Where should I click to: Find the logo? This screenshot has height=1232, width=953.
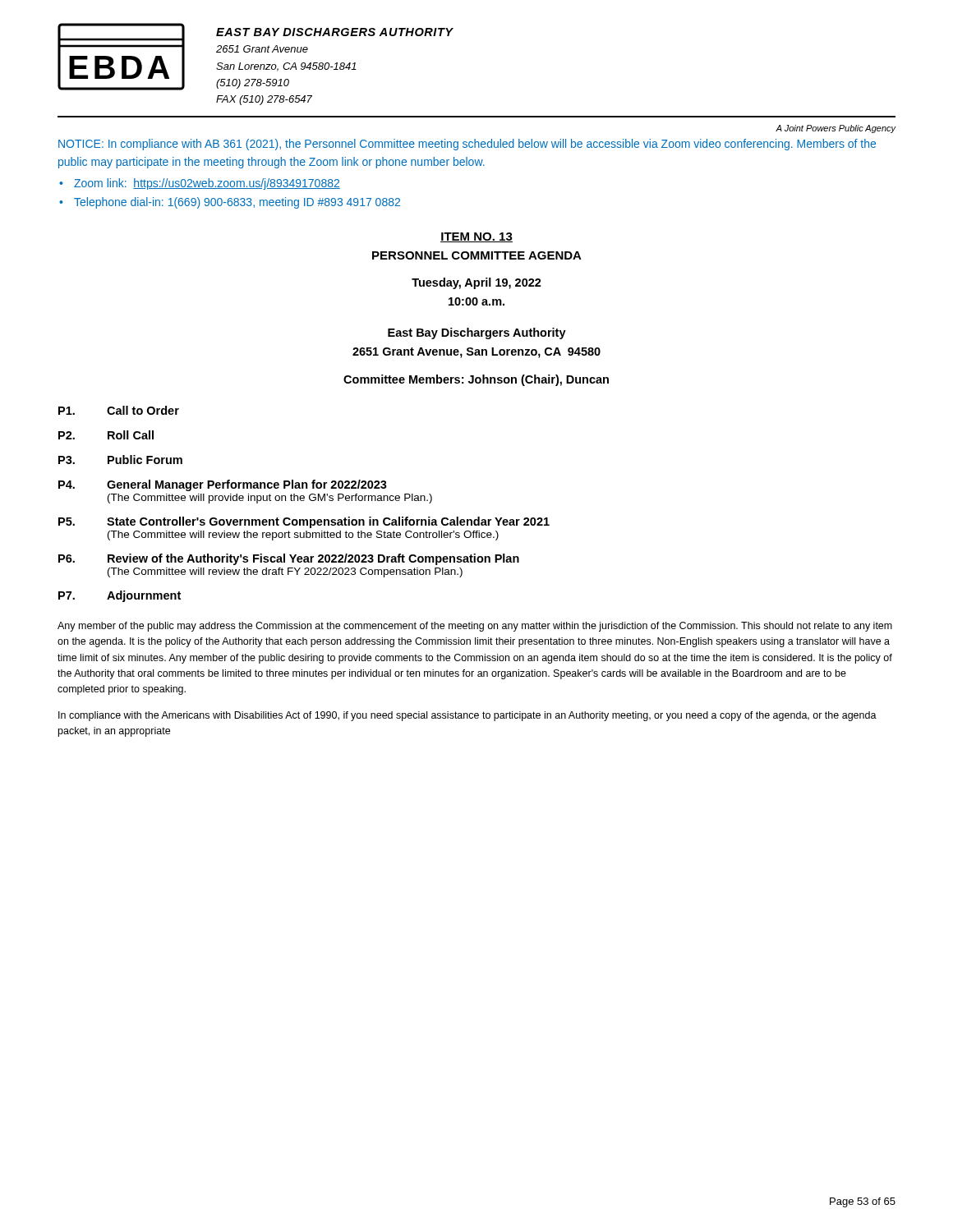coord(121,58)
